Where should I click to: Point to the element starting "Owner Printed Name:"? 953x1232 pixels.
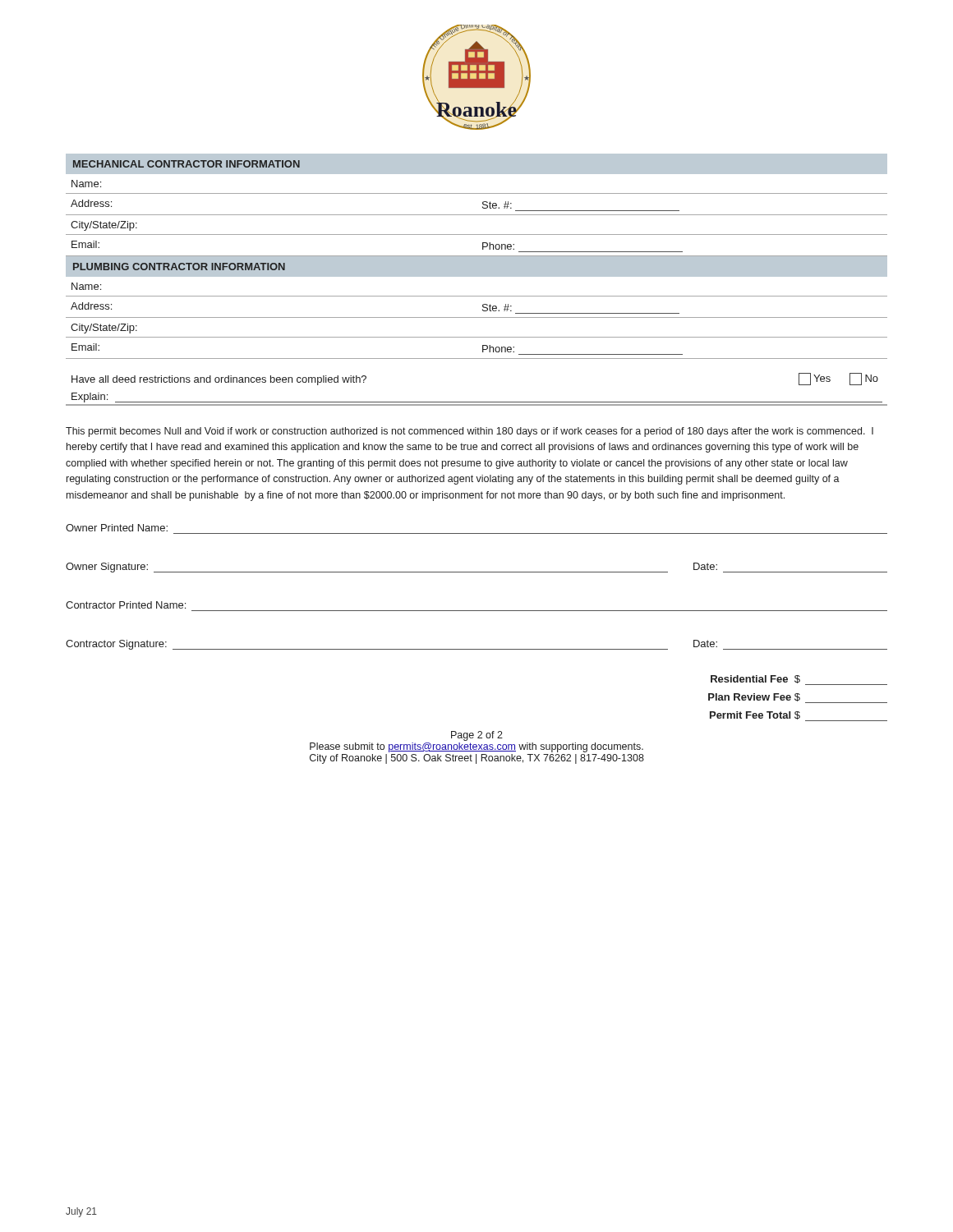[x=476, y=526]
